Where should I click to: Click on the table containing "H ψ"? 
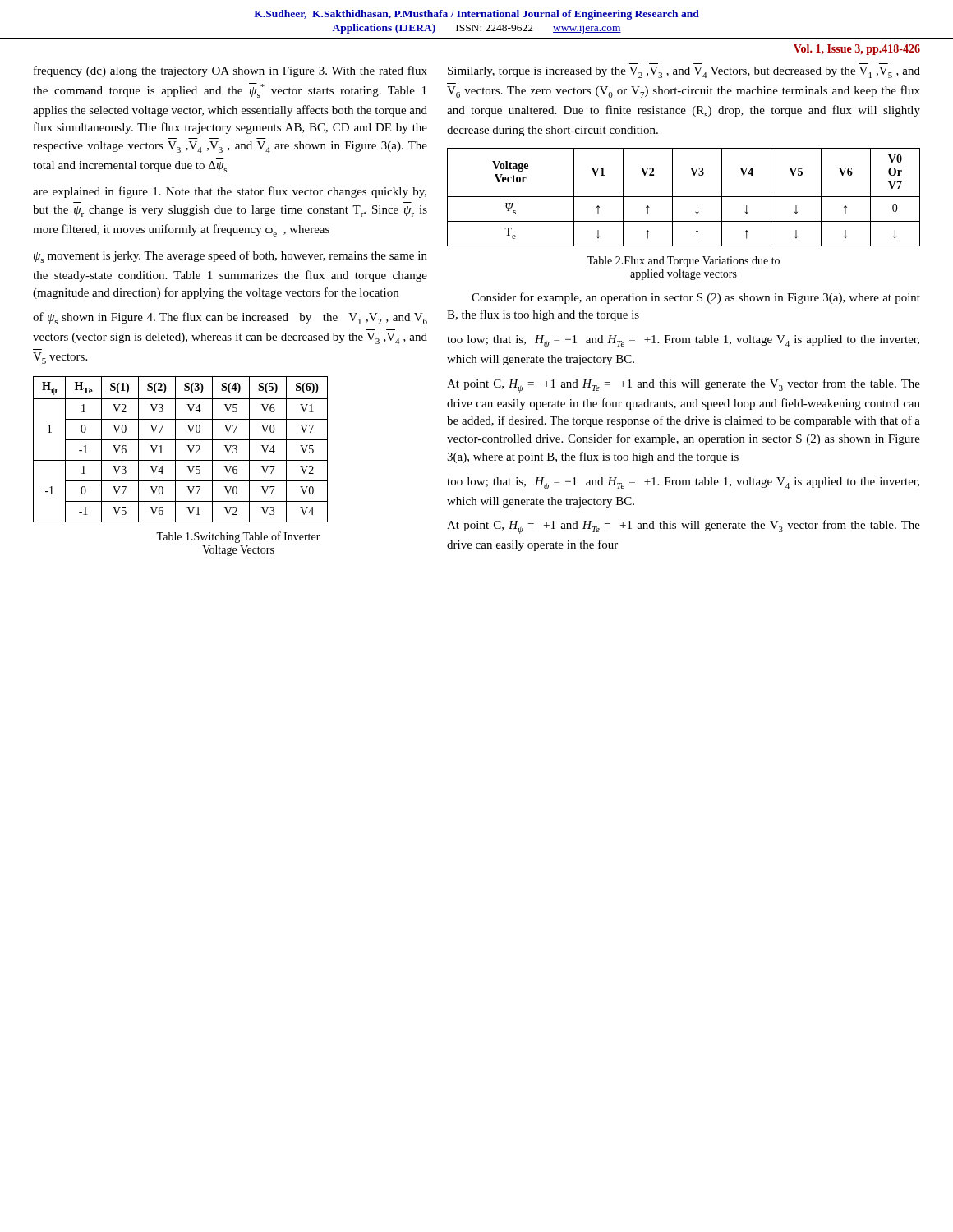coord(230,449)
